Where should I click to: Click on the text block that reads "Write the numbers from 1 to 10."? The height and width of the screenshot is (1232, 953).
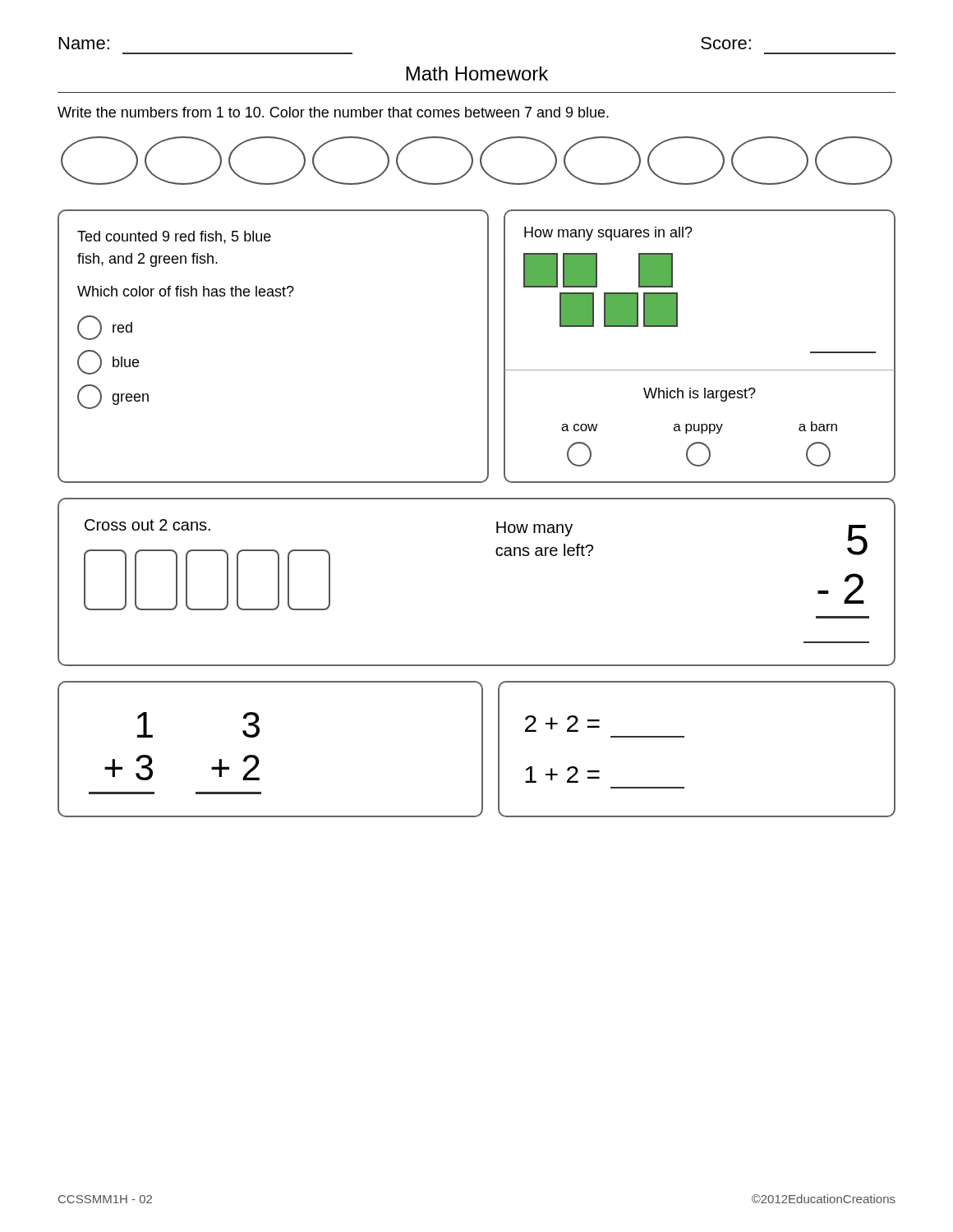point(334,113)
